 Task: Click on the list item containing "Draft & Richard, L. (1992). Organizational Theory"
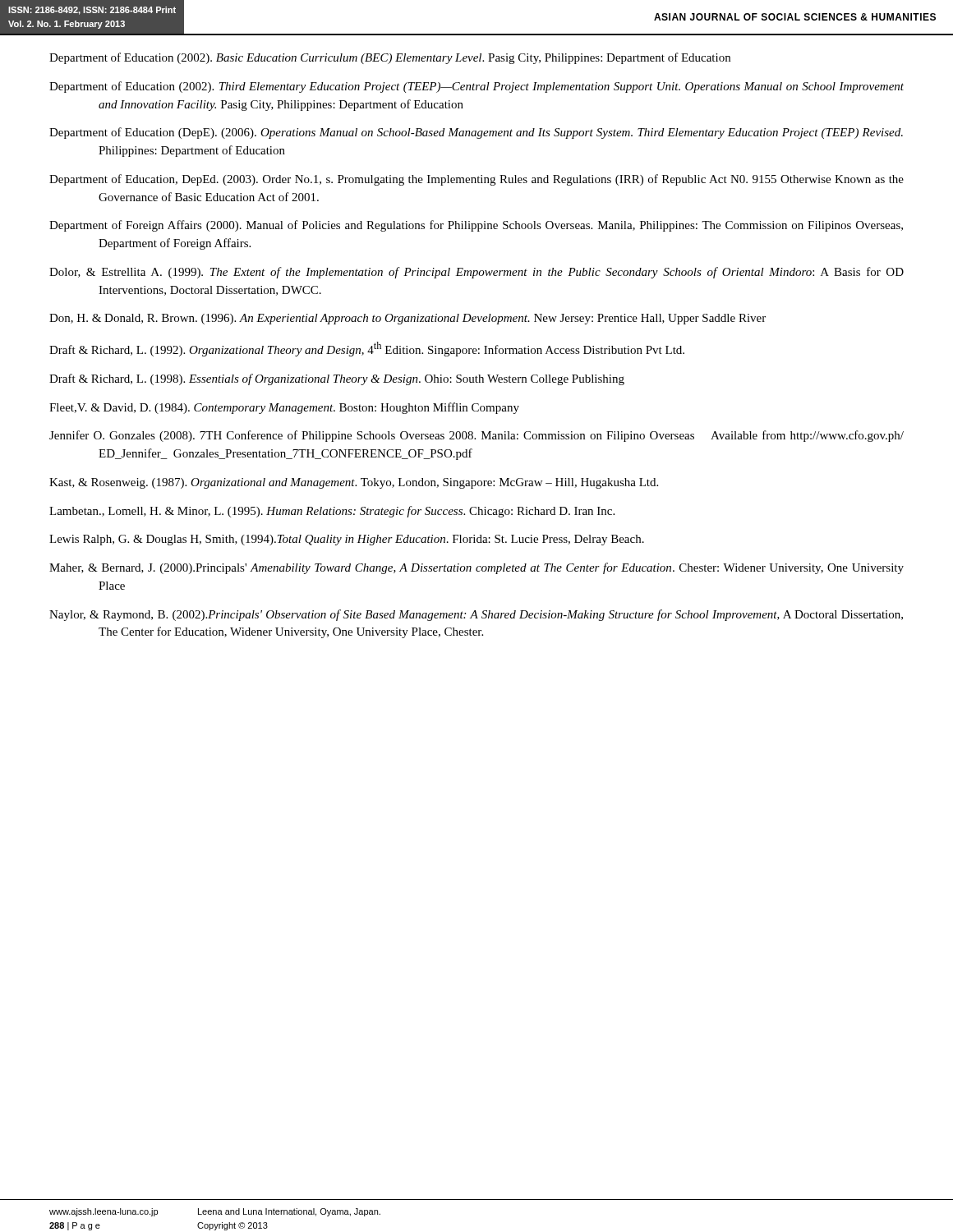[367, 348]
